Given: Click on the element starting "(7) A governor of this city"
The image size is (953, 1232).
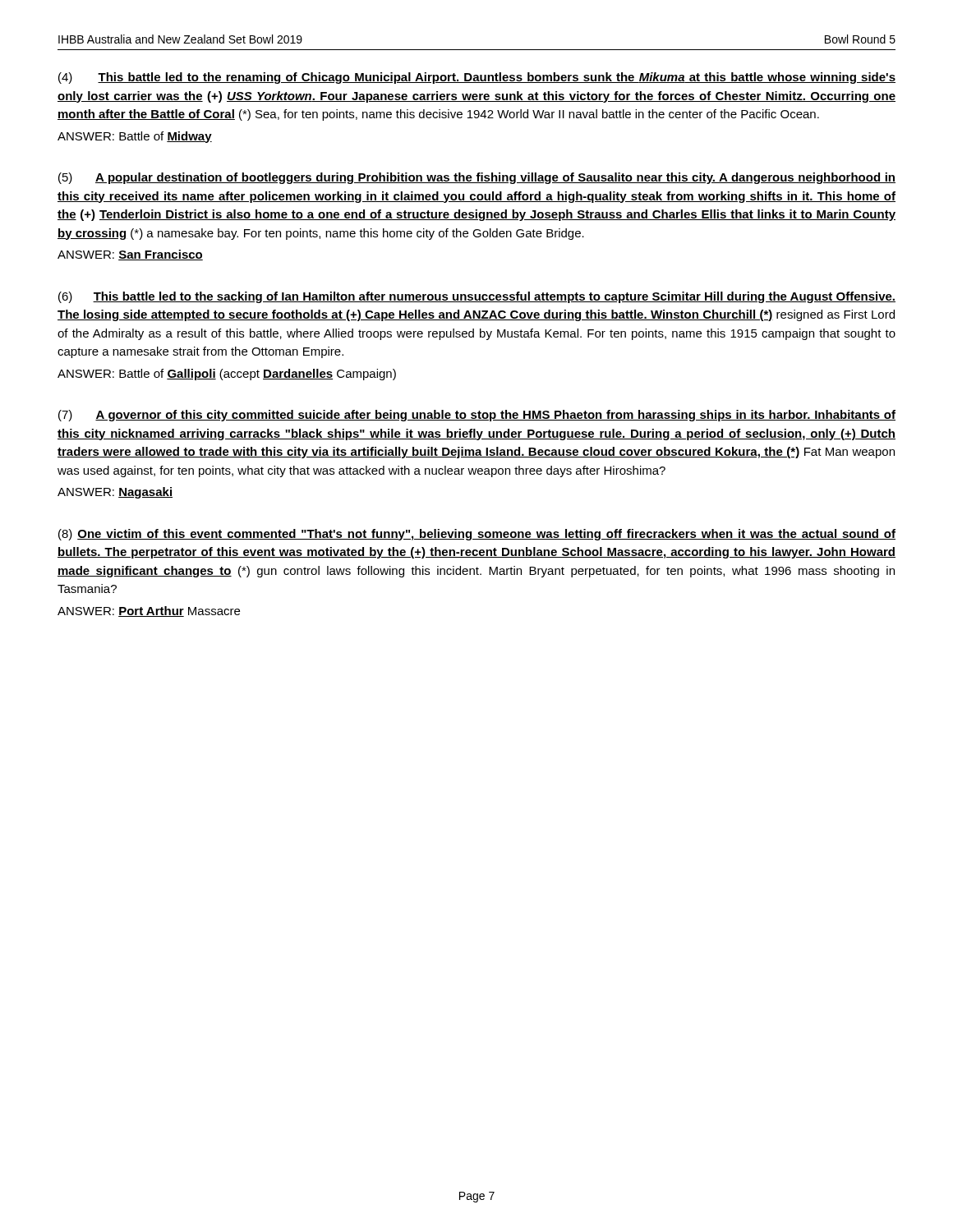Looking at the screenshot, I should [476, 454].
